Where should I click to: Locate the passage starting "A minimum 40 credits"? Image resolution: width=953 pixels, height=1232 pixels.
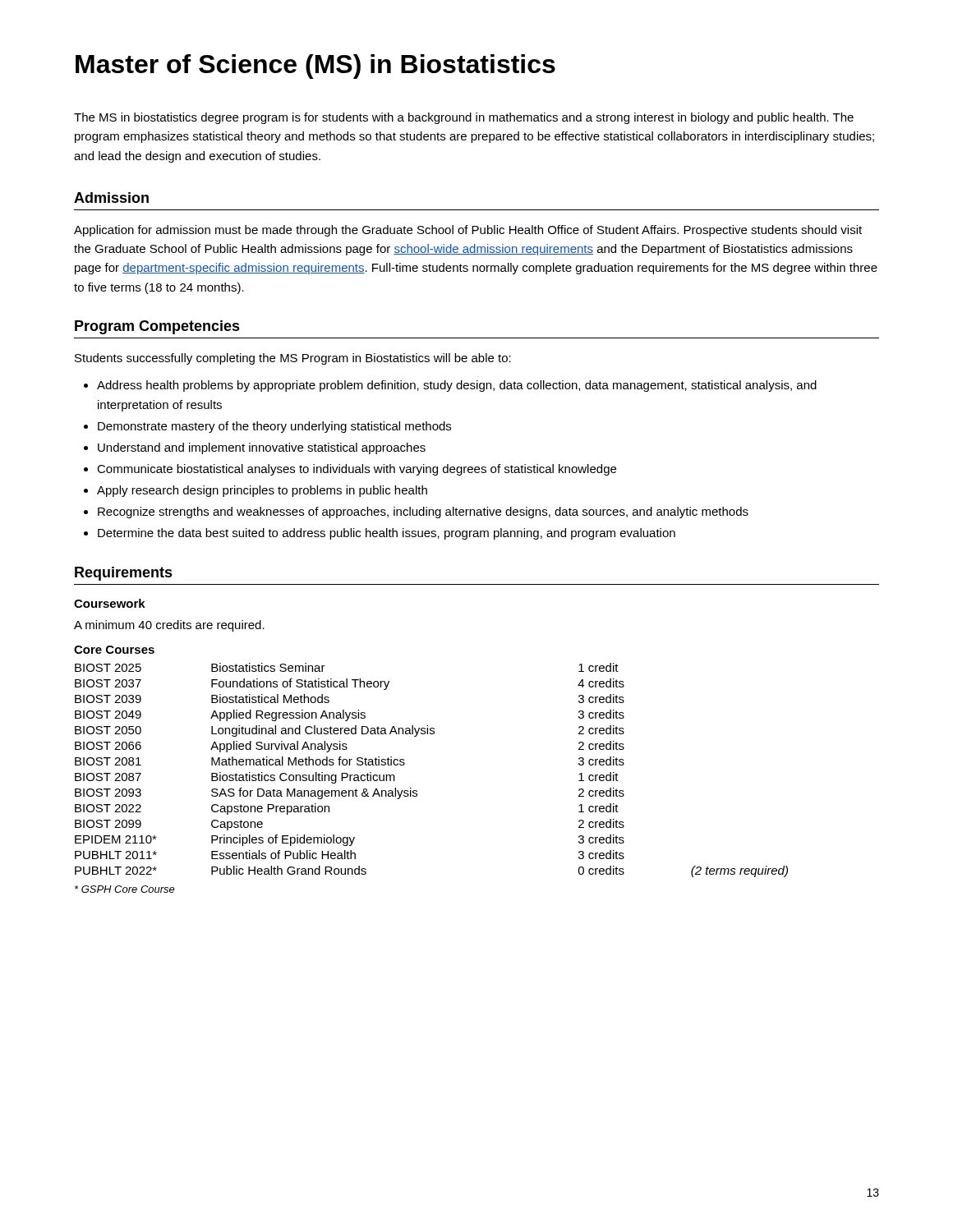[169, 625]
